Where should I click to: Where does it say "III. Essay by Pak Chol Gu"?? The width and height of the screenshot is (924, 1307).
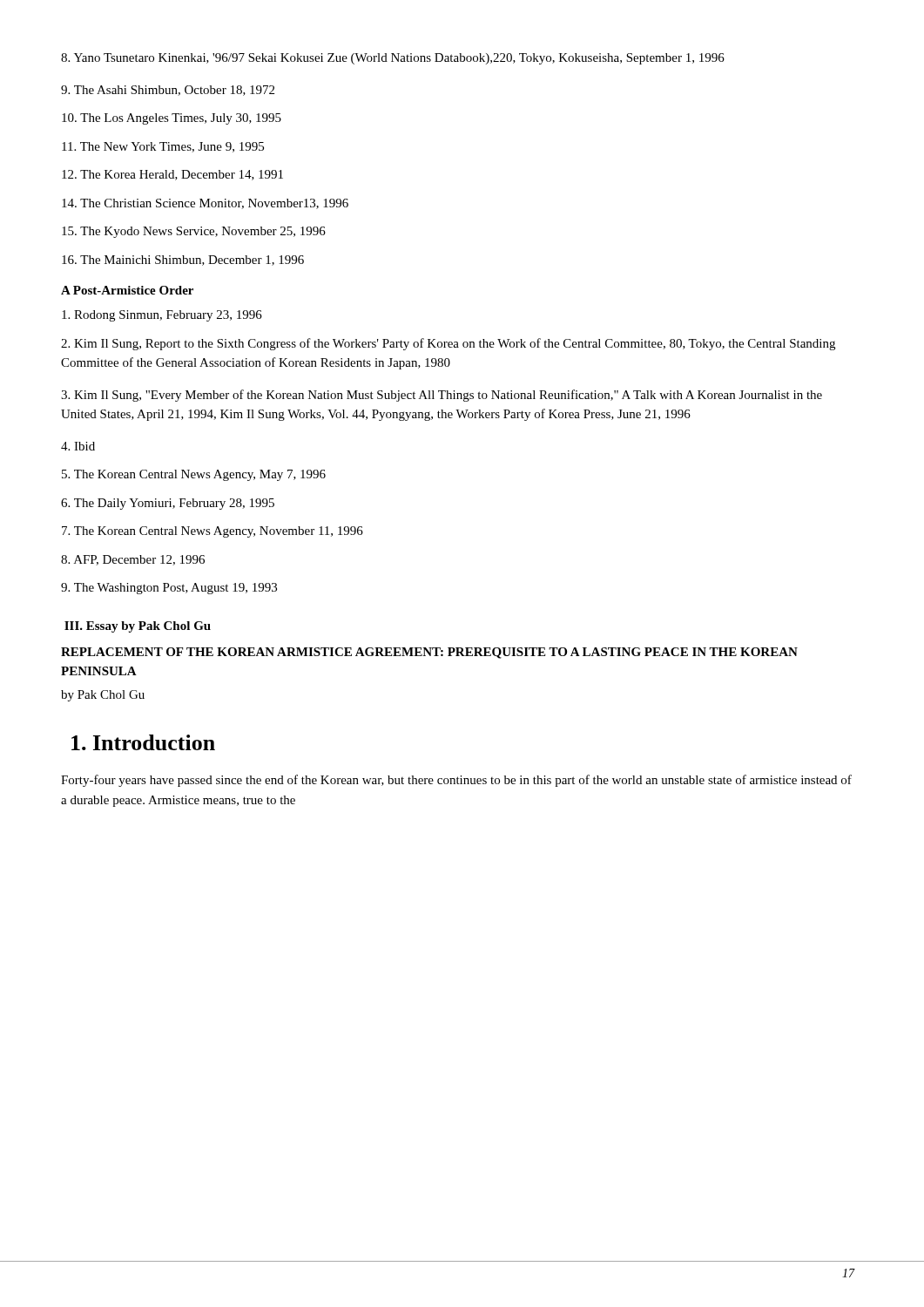pos(136,625)
